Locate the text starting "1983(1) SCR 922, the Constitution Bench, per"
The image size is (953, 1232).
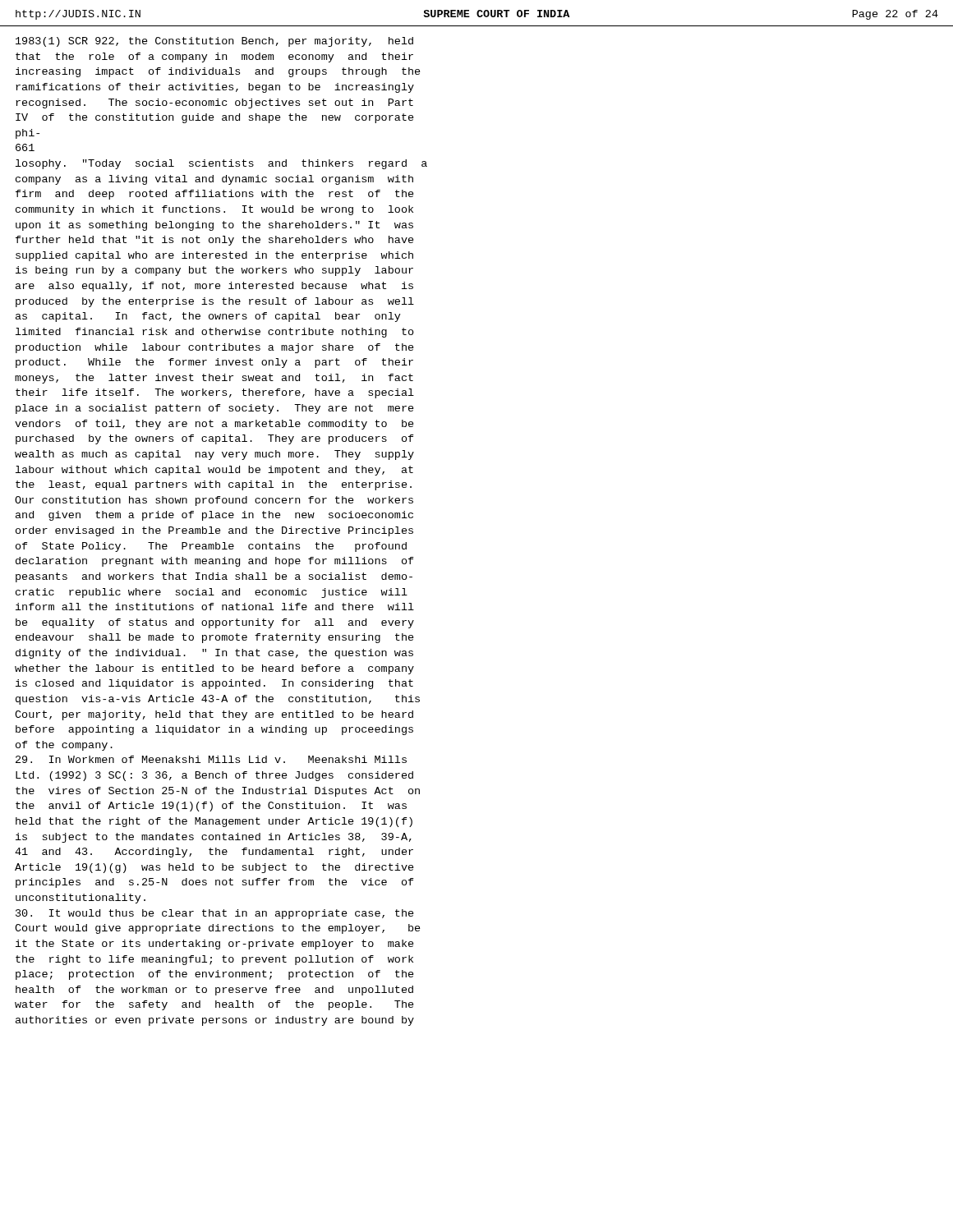point(221,531)
